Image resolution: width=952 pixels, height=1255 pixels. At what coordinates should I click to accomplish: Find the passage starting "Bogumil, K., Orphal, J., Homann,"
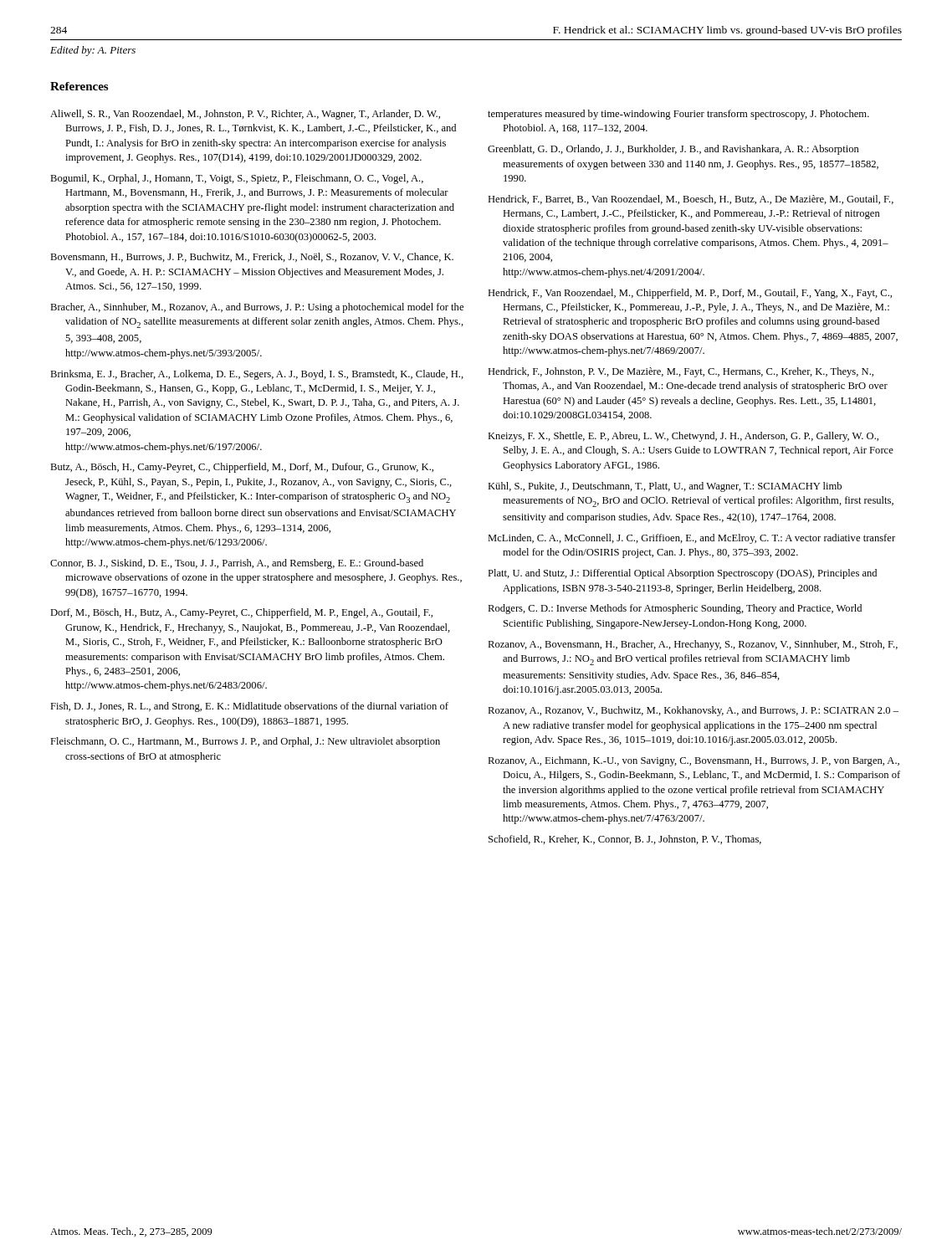pyautogui.click(x=252, y=207)
